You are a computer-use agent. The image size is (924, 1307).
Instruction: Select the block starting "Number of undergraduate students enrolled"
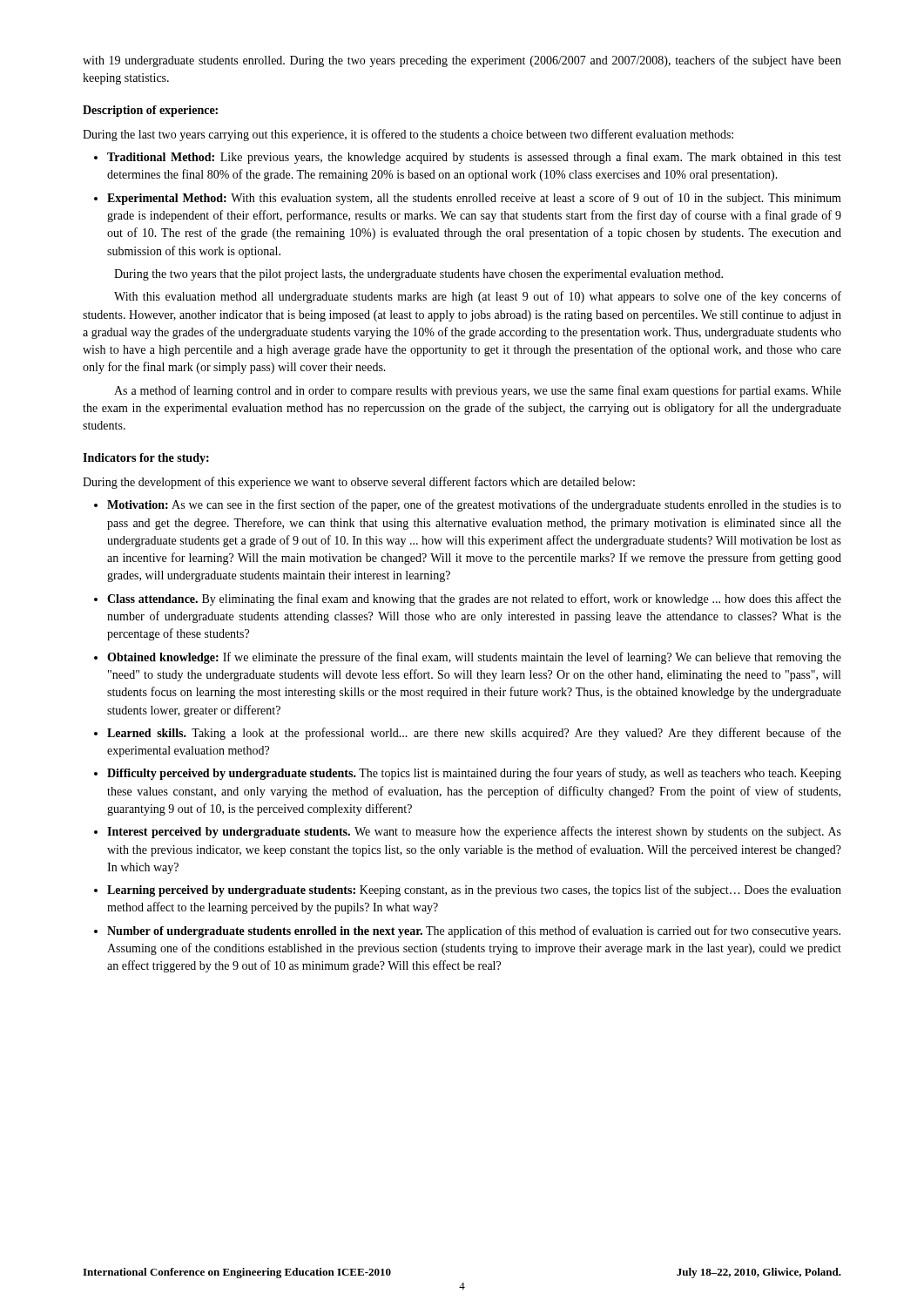tap(474, 948)
